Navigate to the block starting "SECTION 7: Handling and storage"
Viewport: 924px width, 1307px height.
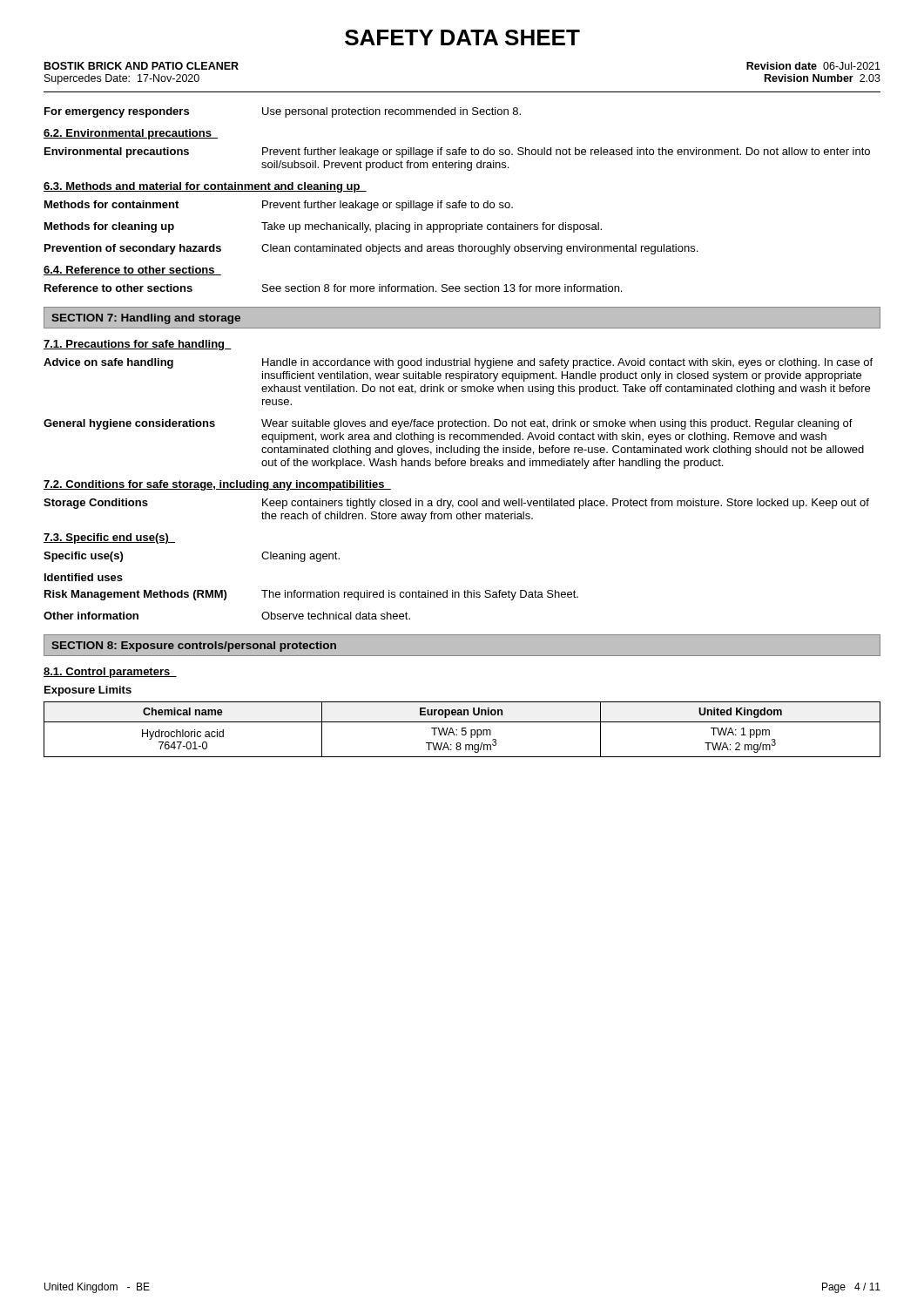(x=146, y=318)
